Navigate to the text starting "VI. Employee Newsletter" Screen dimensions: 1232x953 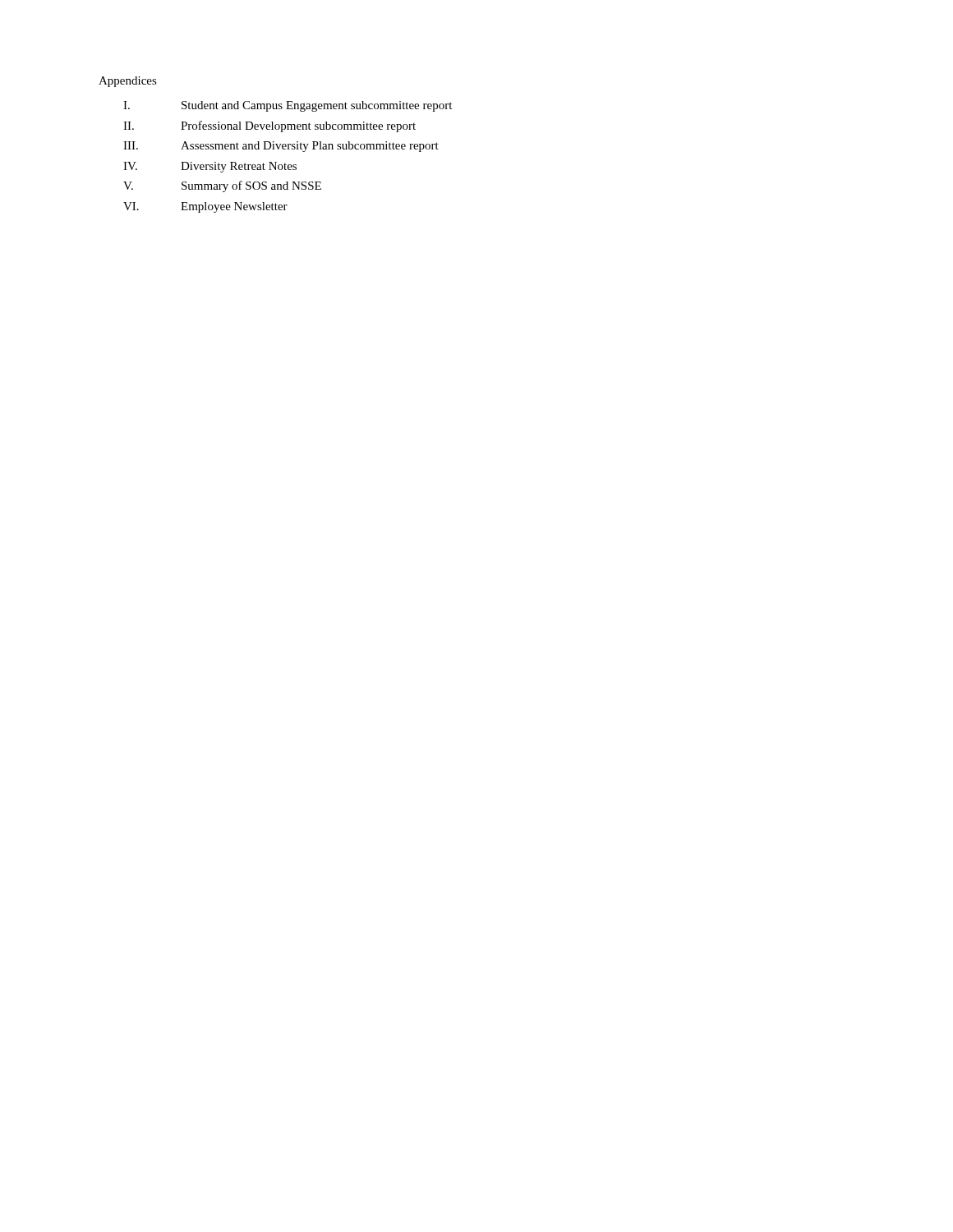point(205,207)
